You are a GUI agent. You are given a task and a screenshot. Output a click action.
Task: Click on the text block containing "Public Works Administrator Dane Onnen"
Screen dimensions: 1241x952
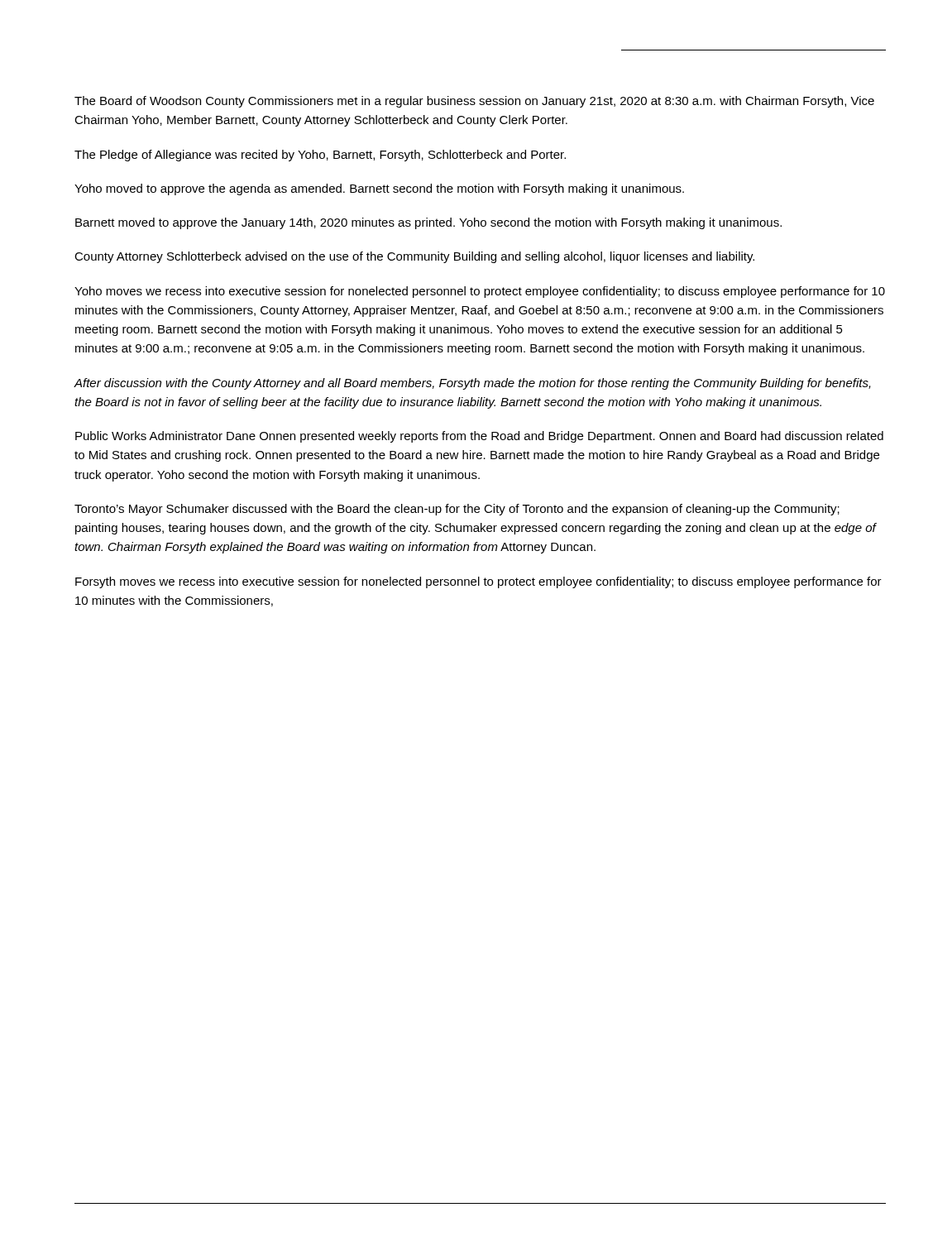[x=479, y=455]
